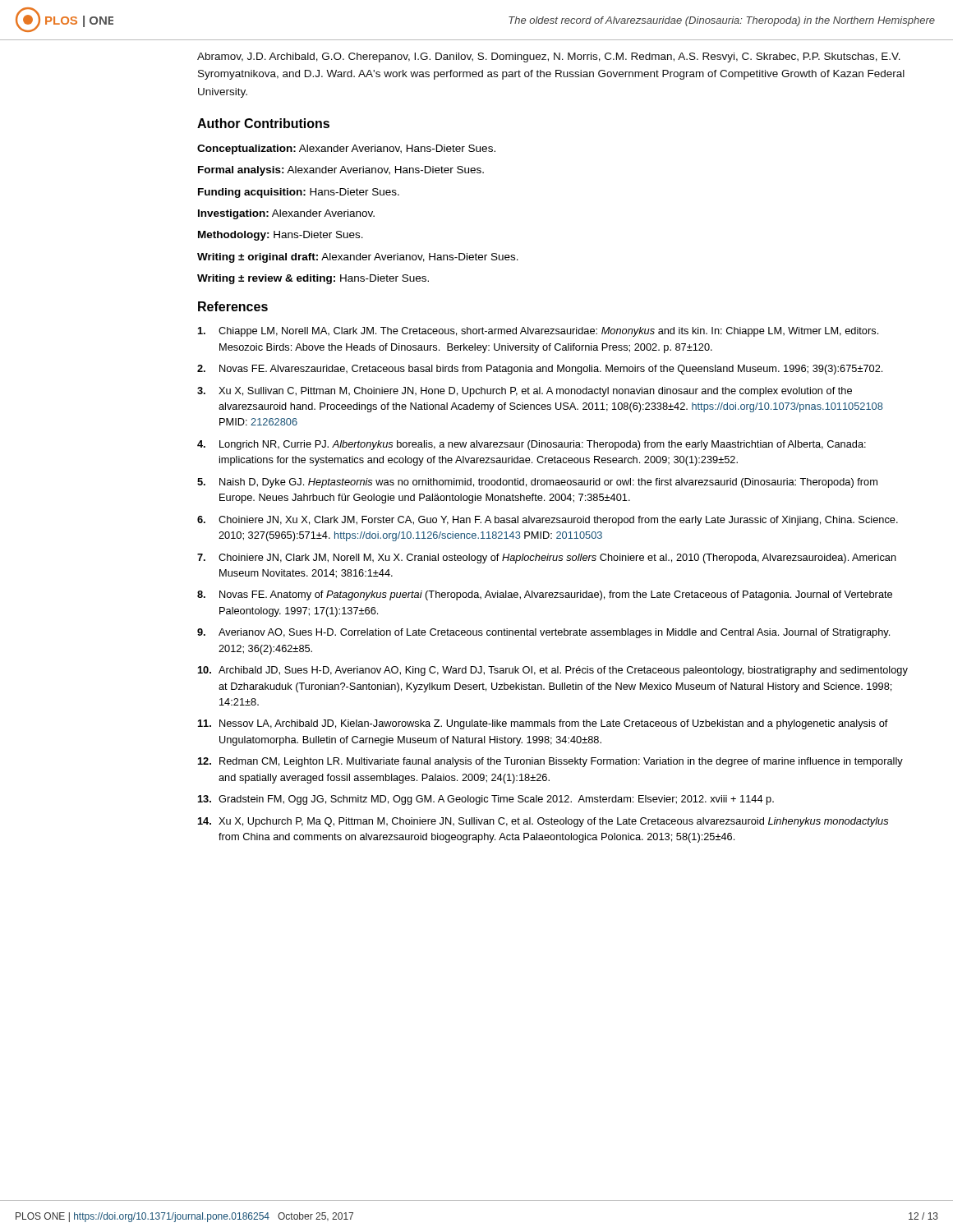This screenshot has width=953, height=1232.
Task: Locate the passage starting "Abramov, J.D. Archibald, G.O. Cherepanov, I.G. Danilov,"
Action: coord(551,74)
